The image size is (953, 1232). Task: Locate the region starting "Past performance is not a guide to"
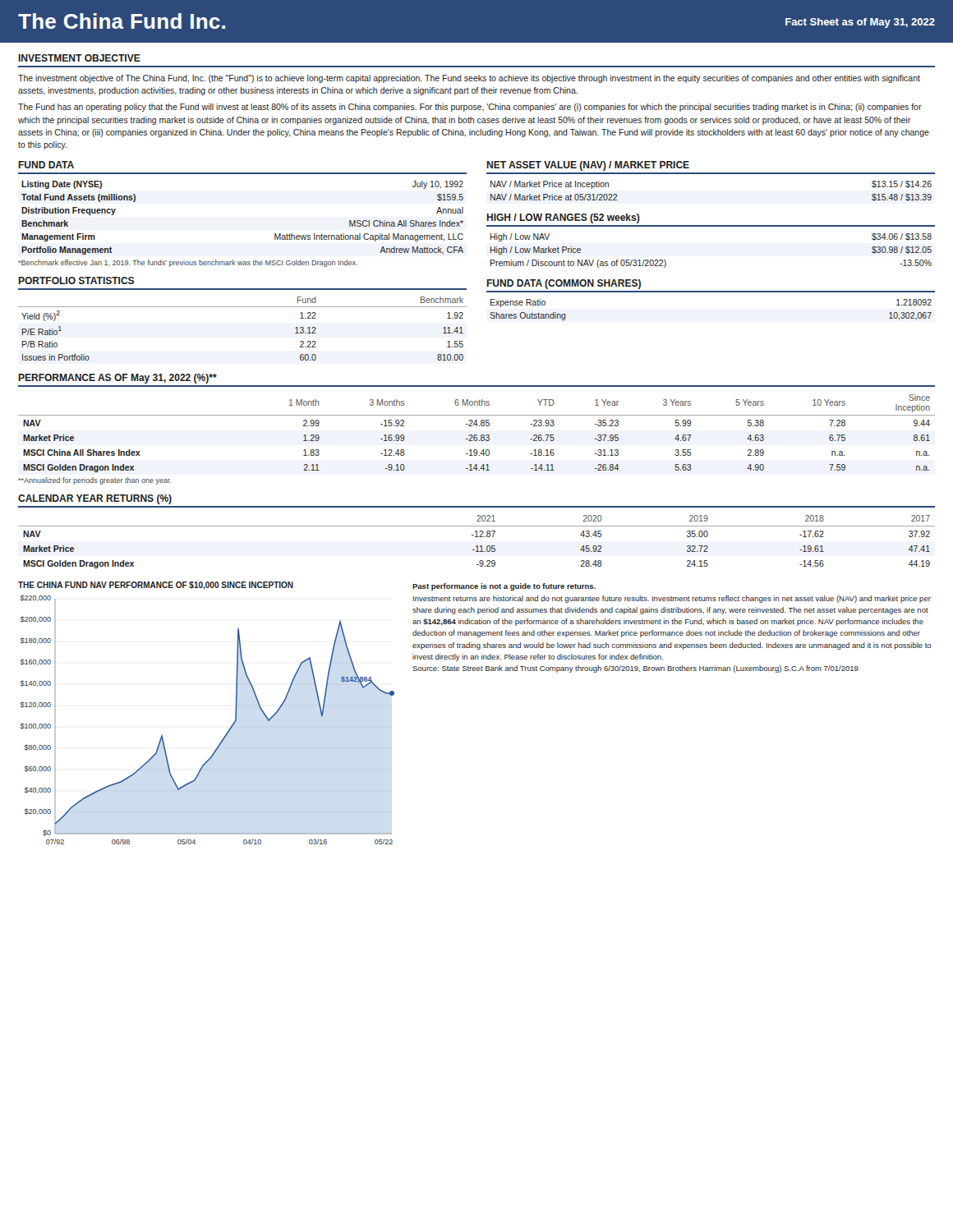[x=672, y=627]
